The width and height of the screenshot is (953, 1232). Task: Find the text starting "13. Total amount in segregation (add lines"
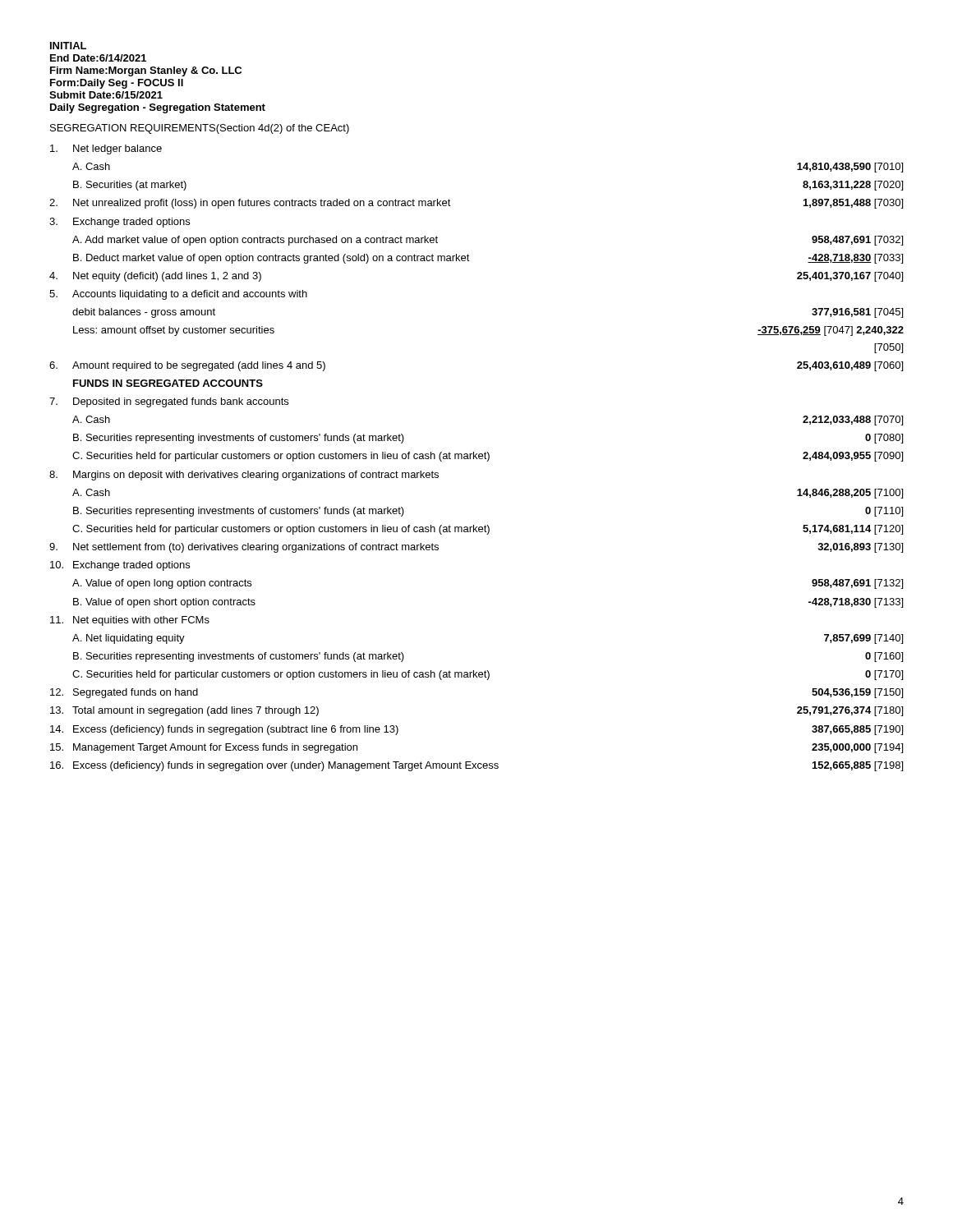185,711
